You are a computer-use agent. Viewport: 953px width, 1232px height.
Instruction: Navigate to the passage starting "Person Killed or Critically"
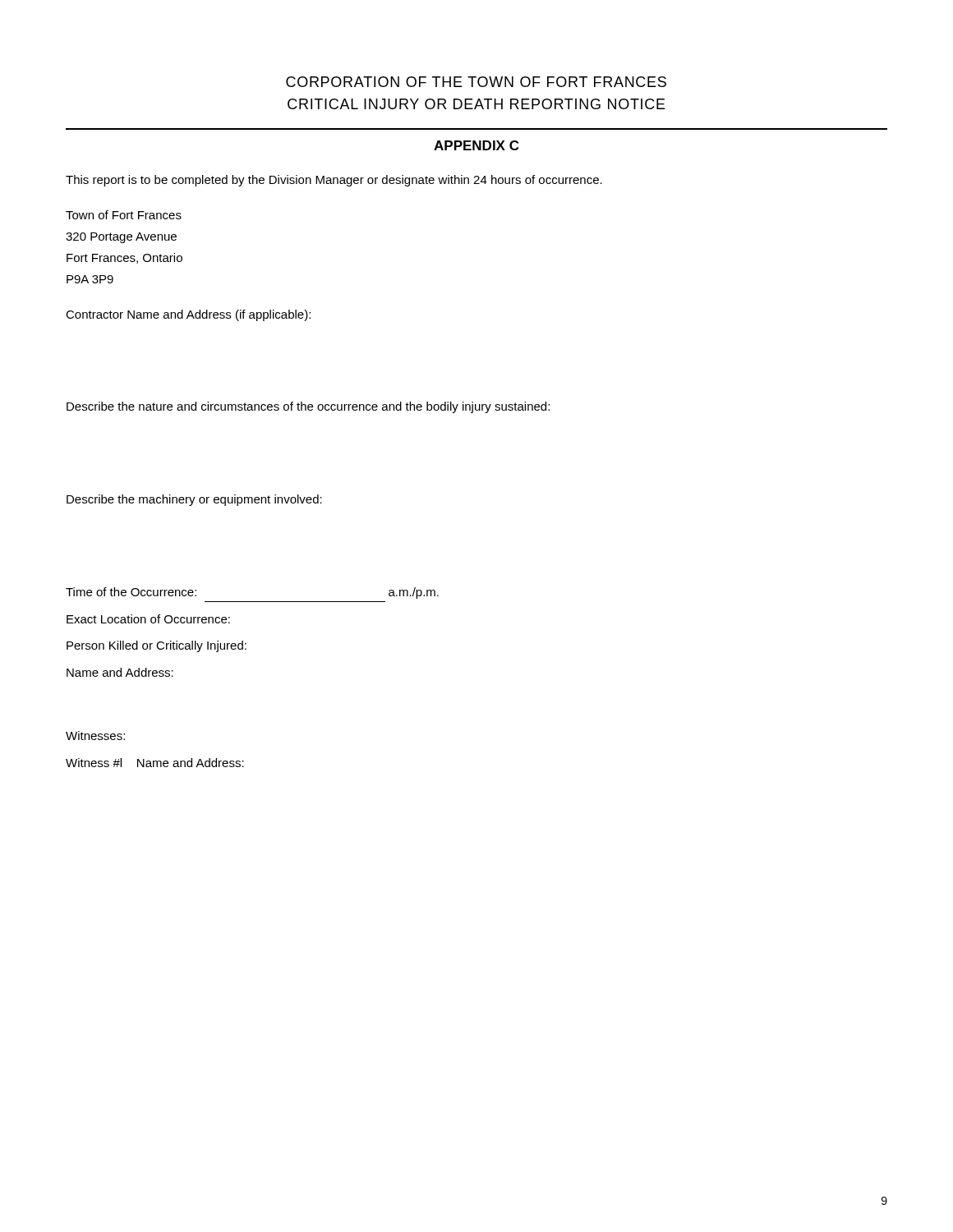[x=156, y=645]
